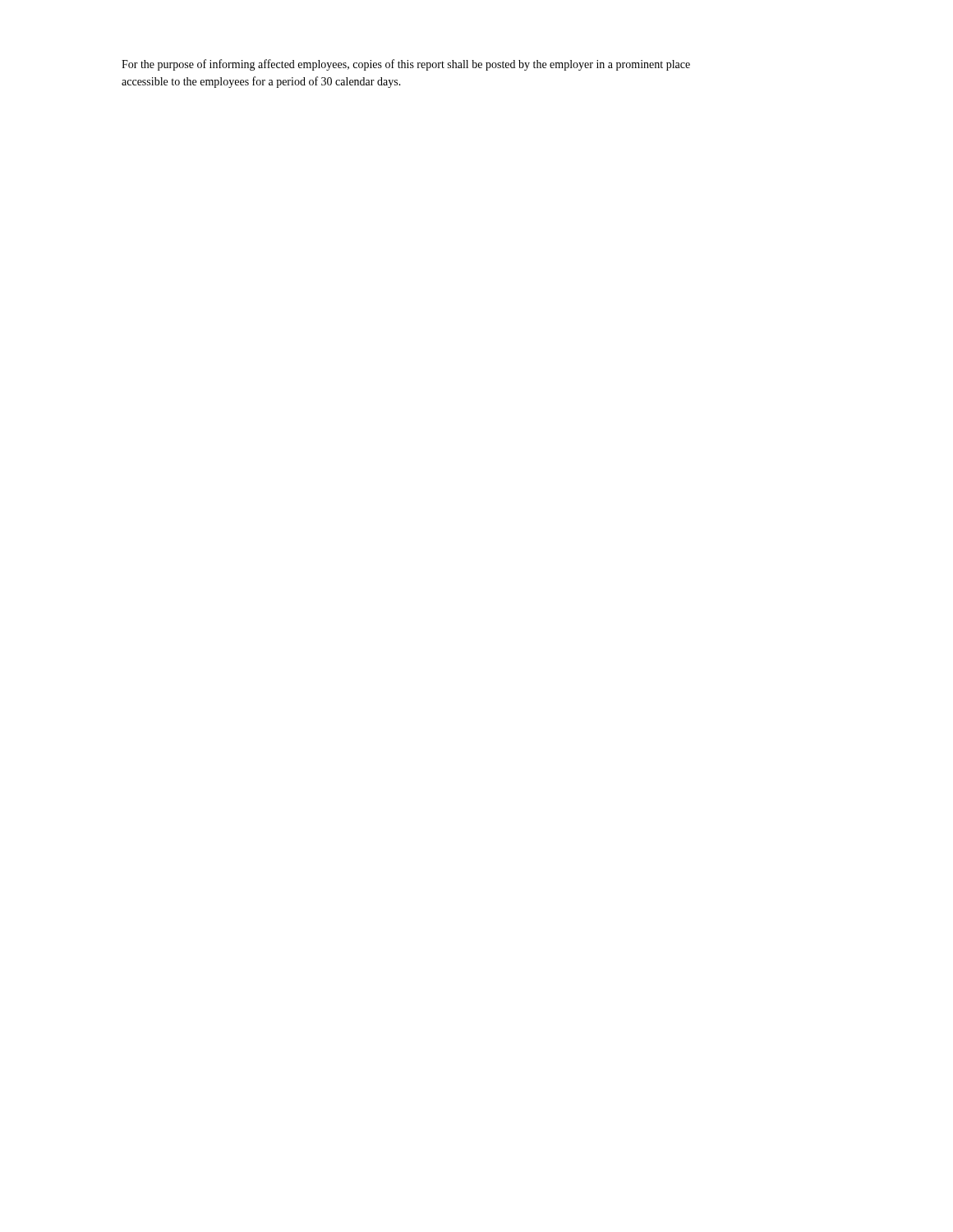Viewport: 953px width, 1232px height.
Task: Click on the block starting "For the purpose of informing affected employees,"
Action: [406, 73]
